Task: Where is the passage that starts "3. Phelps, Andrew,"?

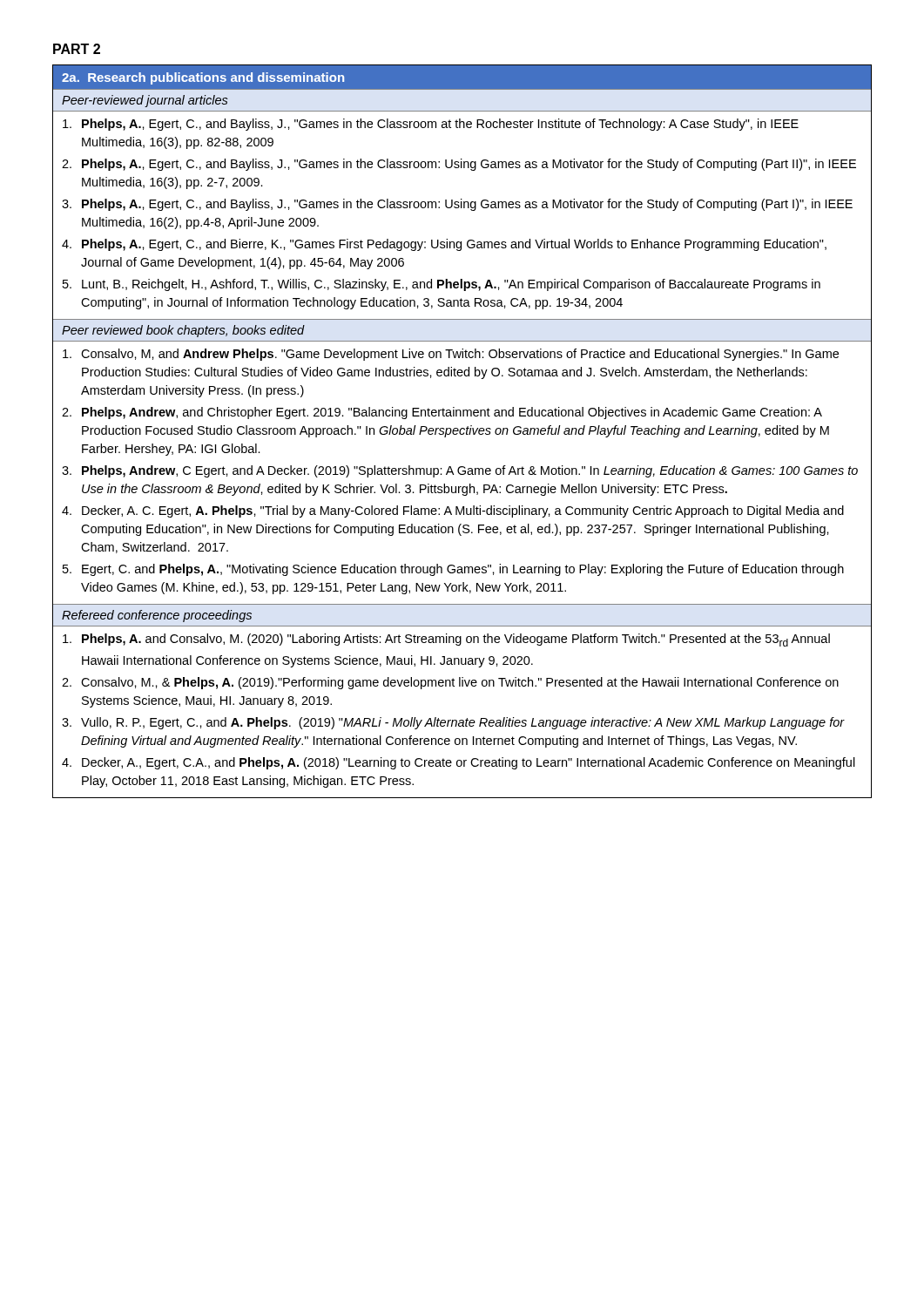Action: click(462, 480)
